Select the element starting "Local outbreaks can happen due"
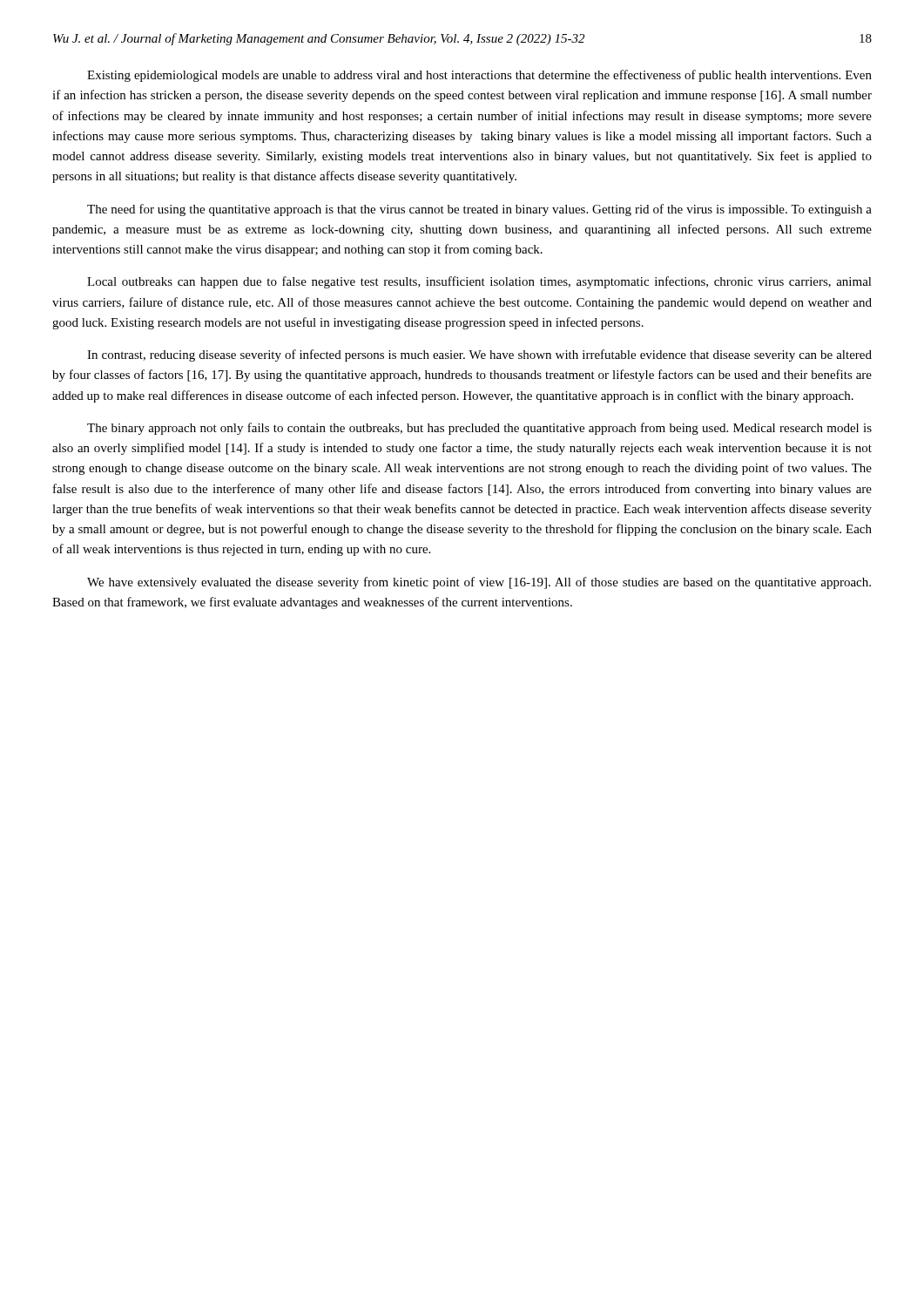924x1307 pixels. (462, 302)
